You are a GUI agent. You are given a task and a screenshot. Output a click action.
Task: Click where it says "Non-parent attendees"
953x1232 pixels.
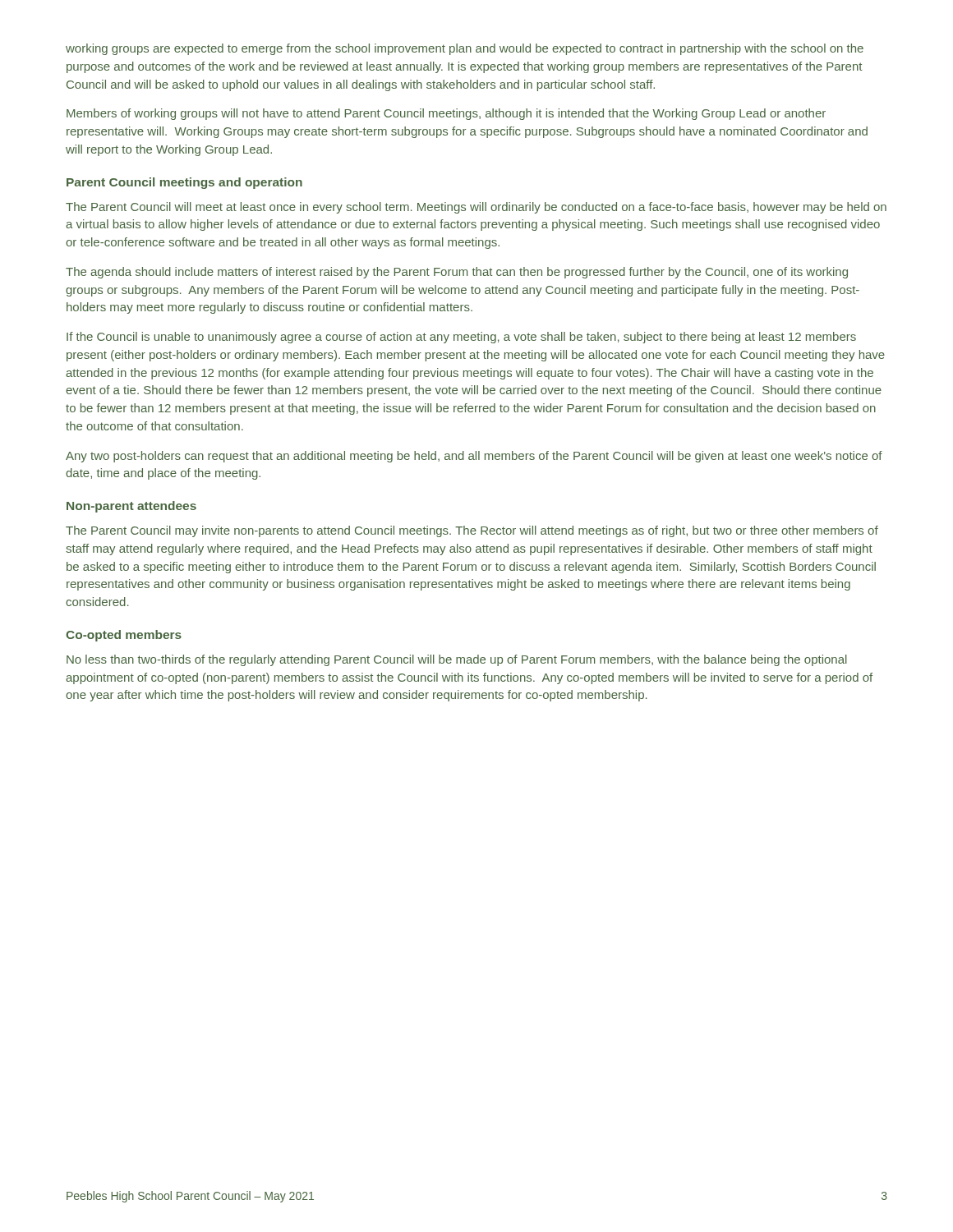[131, 506]
